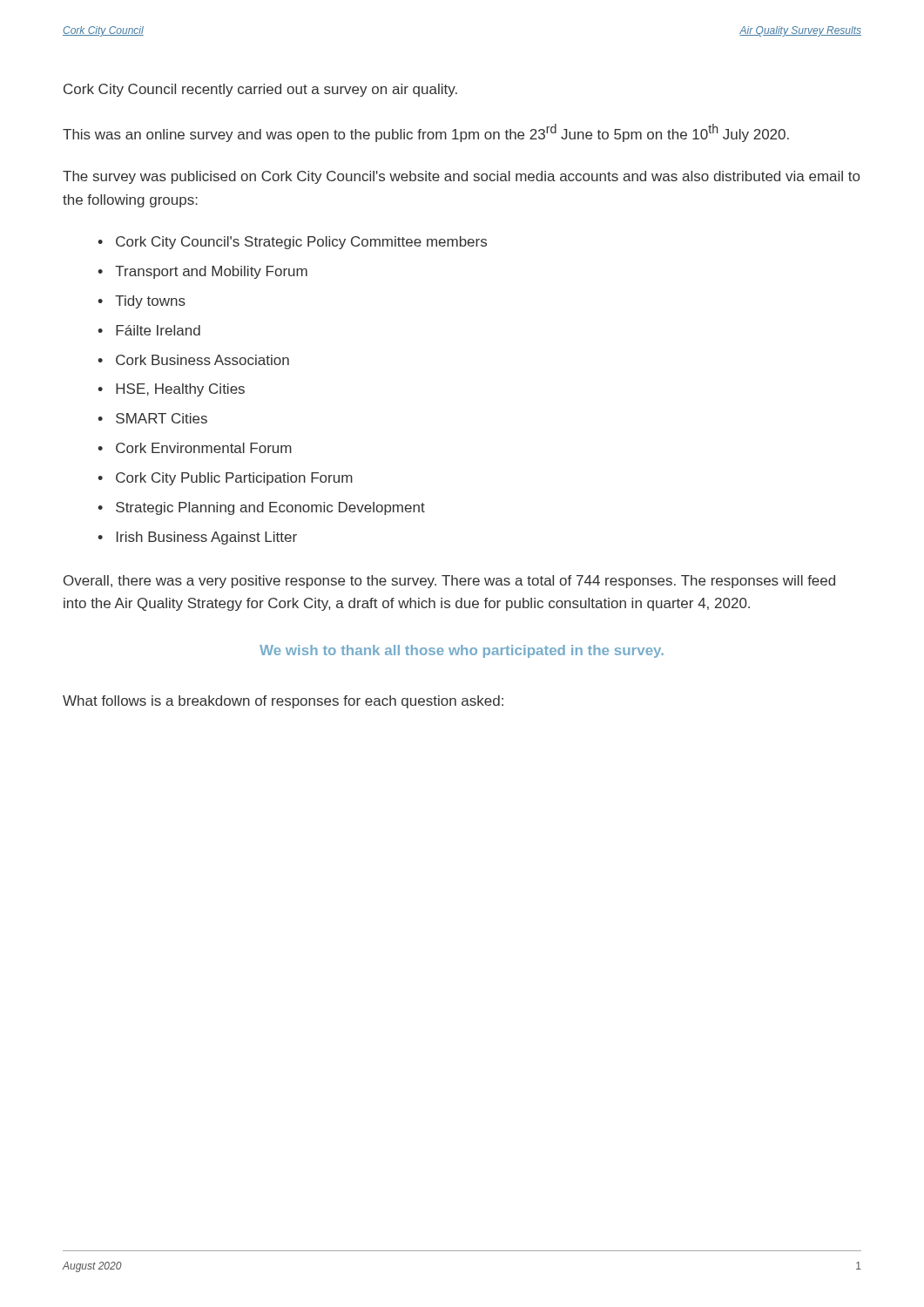
Task: Select the text block starting "The survey was publicised on Cork"
Action: pos(462,188)
